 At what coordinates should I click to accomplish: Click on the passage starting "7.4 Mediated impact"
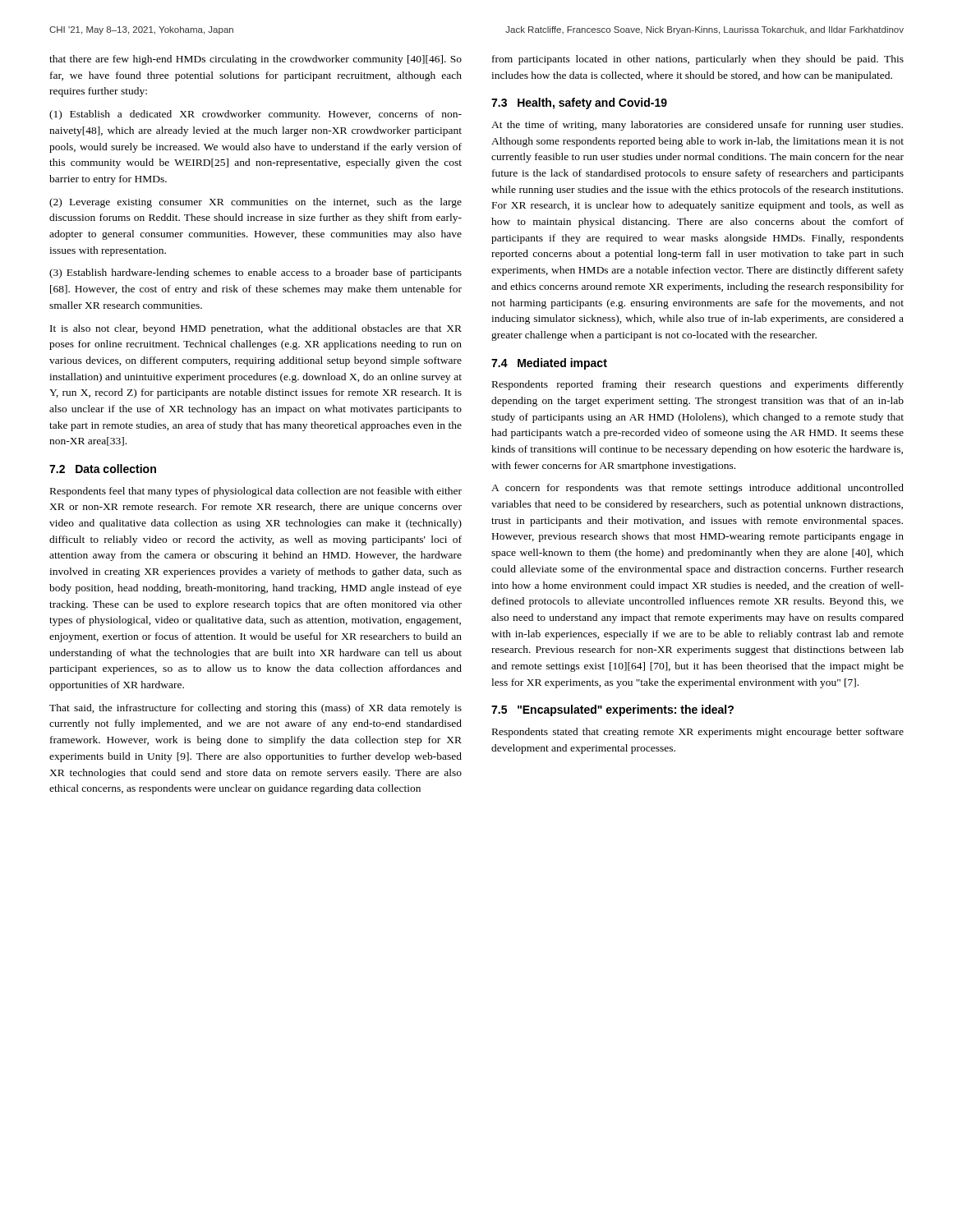[x=549, y=363]
